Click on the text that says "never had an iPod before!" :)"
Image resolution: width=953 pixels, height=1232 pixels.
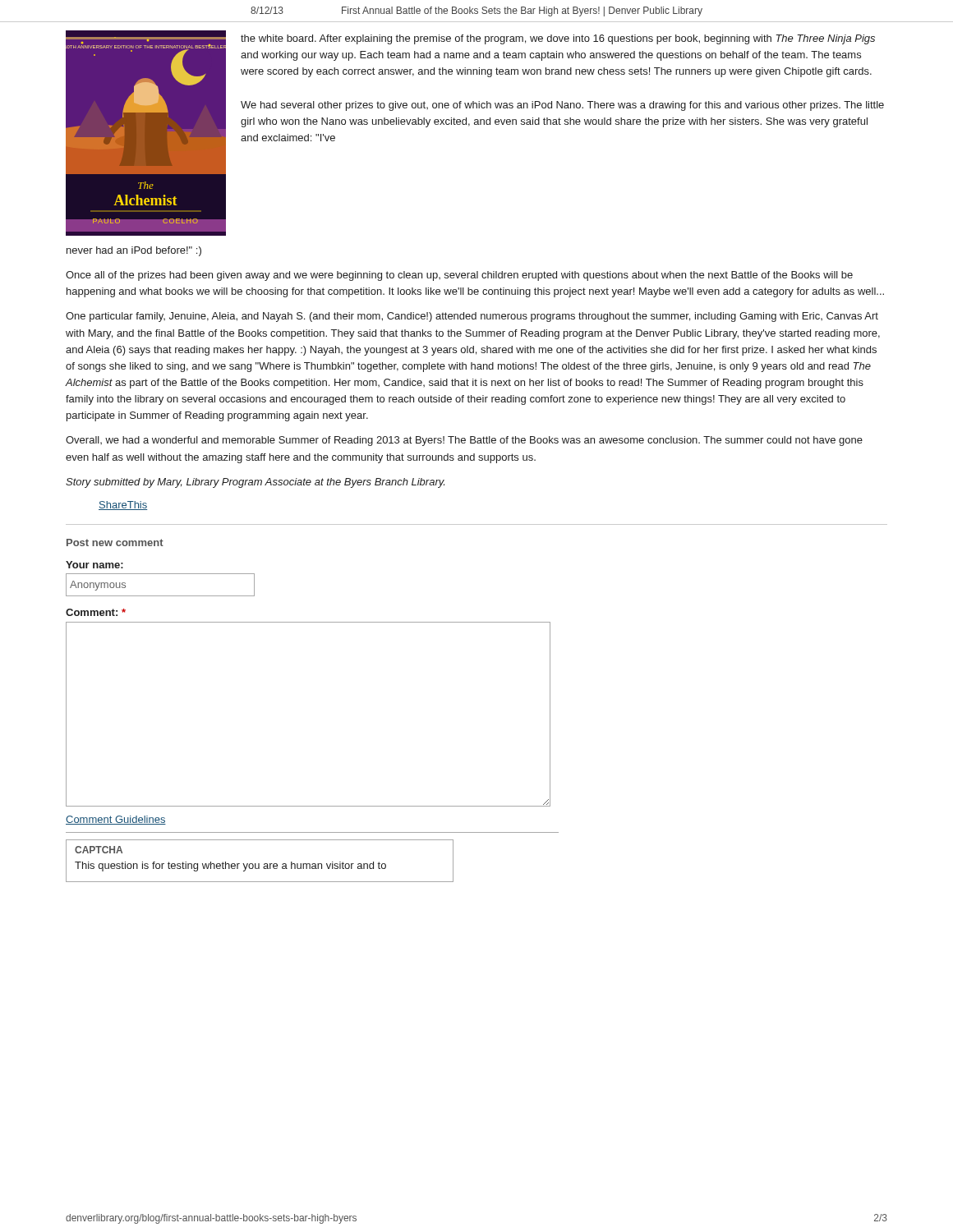(x=134, y=250)
